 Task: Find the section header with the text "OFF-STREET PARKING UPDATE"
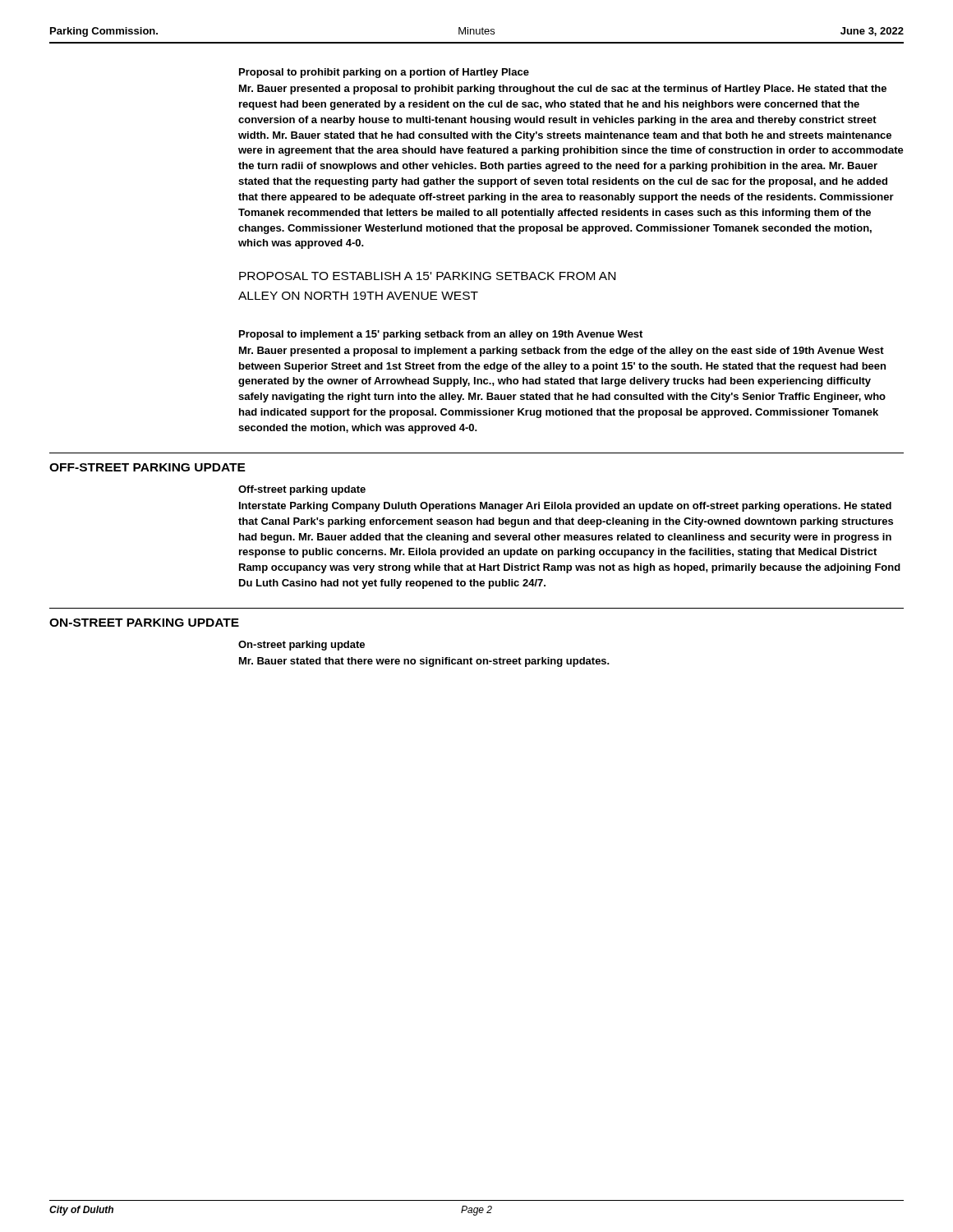point(147,467)
